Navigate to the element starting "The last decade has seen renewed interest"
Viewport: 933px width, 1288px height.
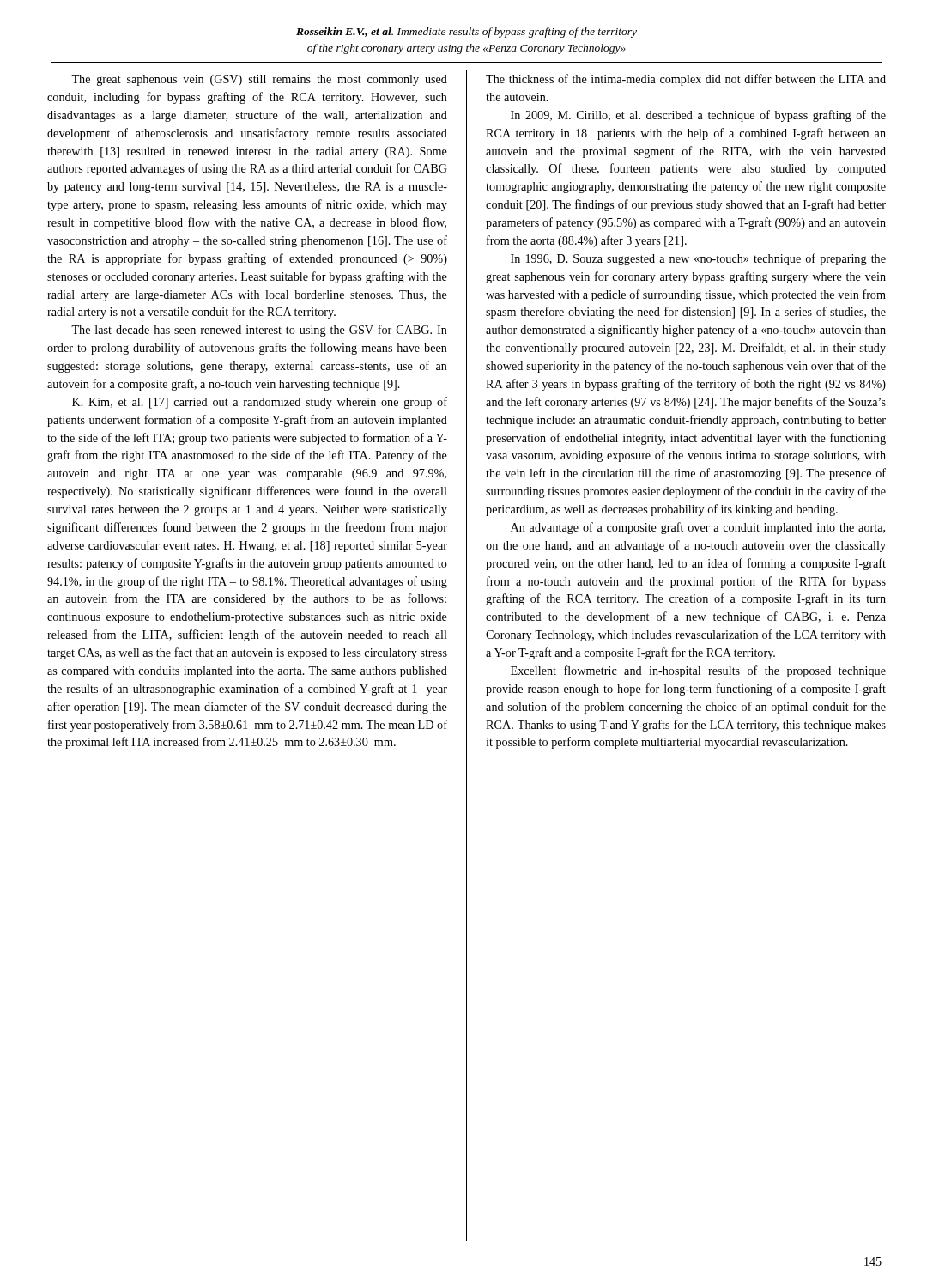(x=247, y=357)
